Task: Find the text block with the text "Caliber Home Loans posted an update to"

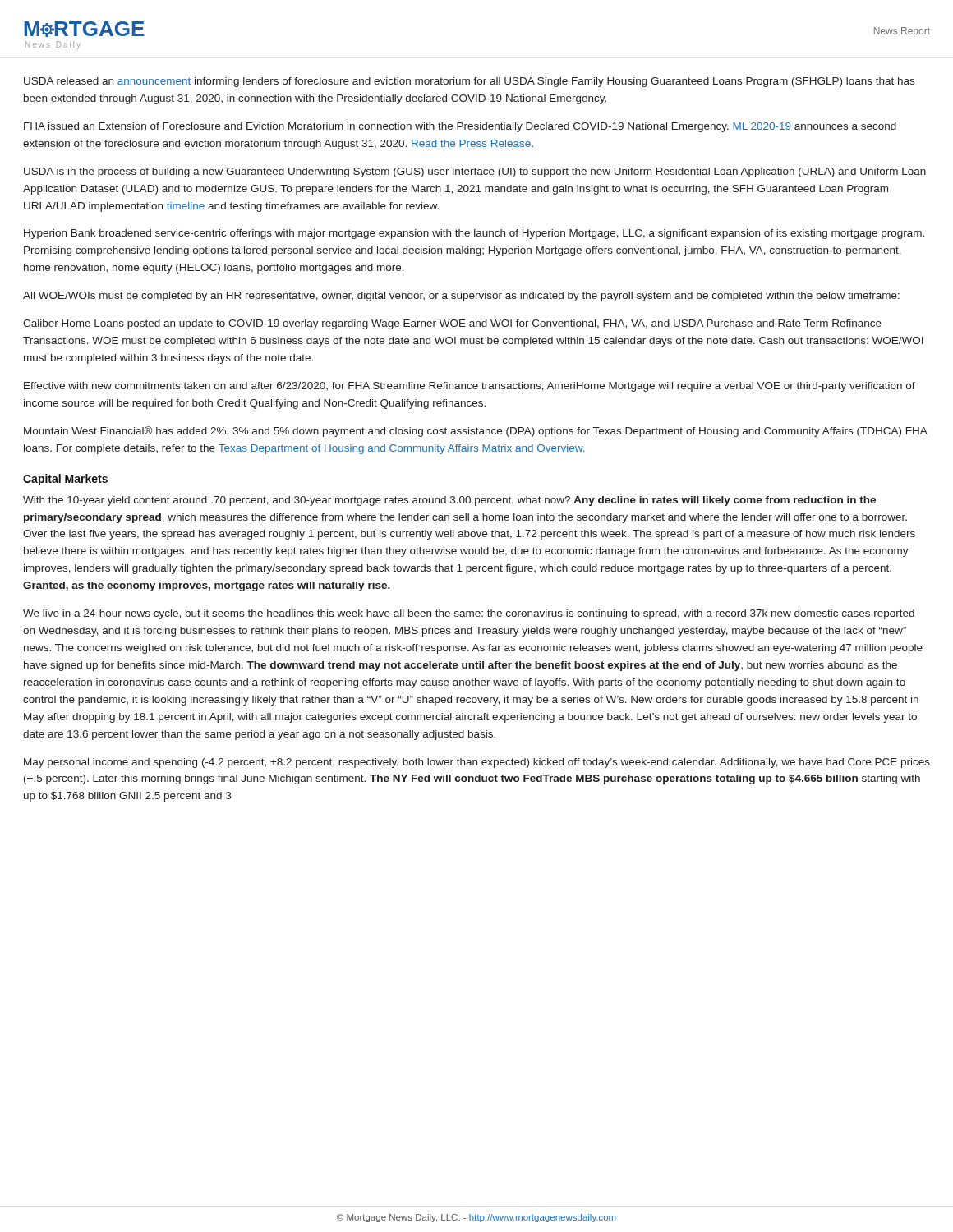Action: pos(473,340)
